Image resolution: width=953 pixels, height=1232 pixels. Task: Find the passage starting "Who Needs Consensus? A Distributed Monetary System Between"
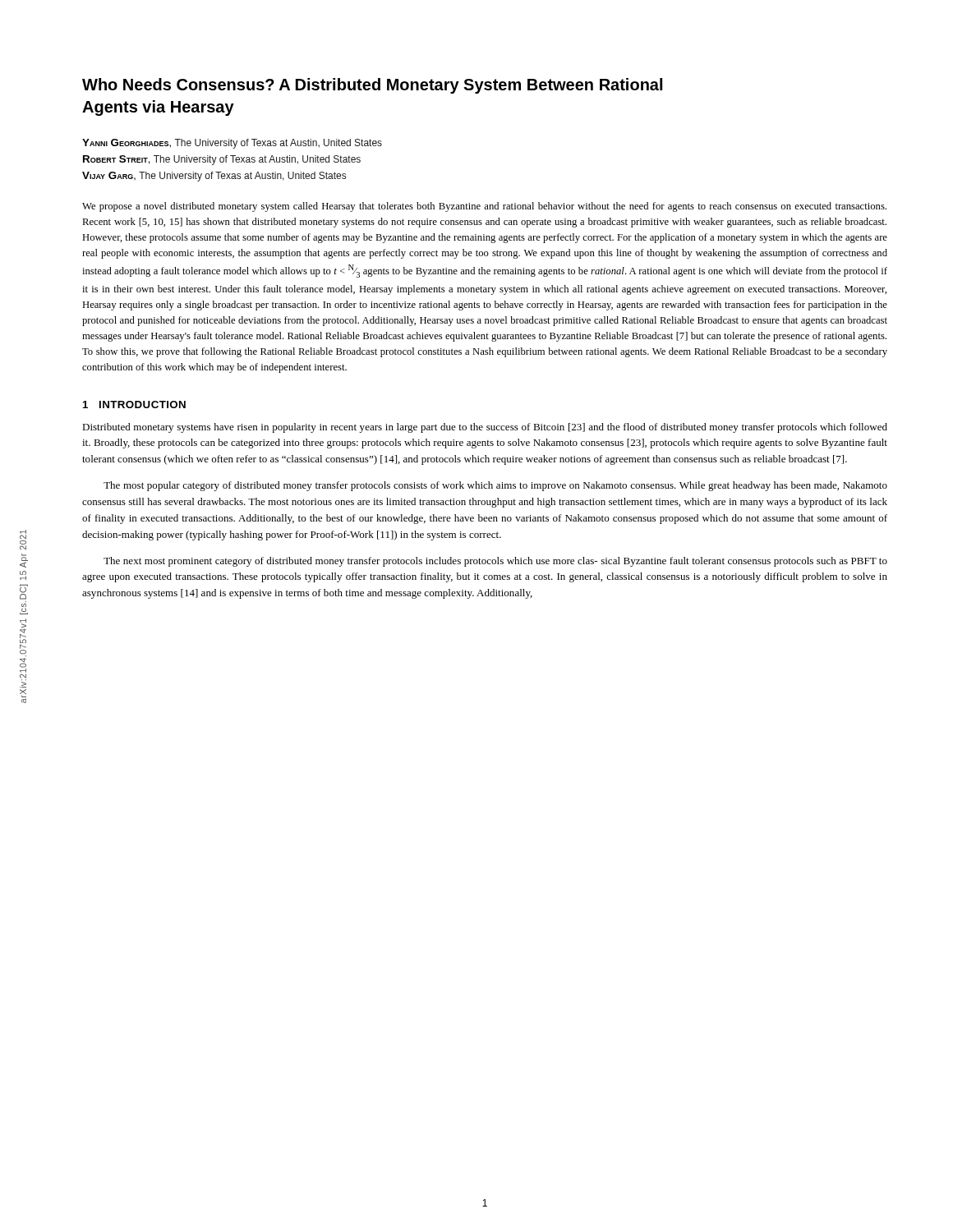coord(373,96)
